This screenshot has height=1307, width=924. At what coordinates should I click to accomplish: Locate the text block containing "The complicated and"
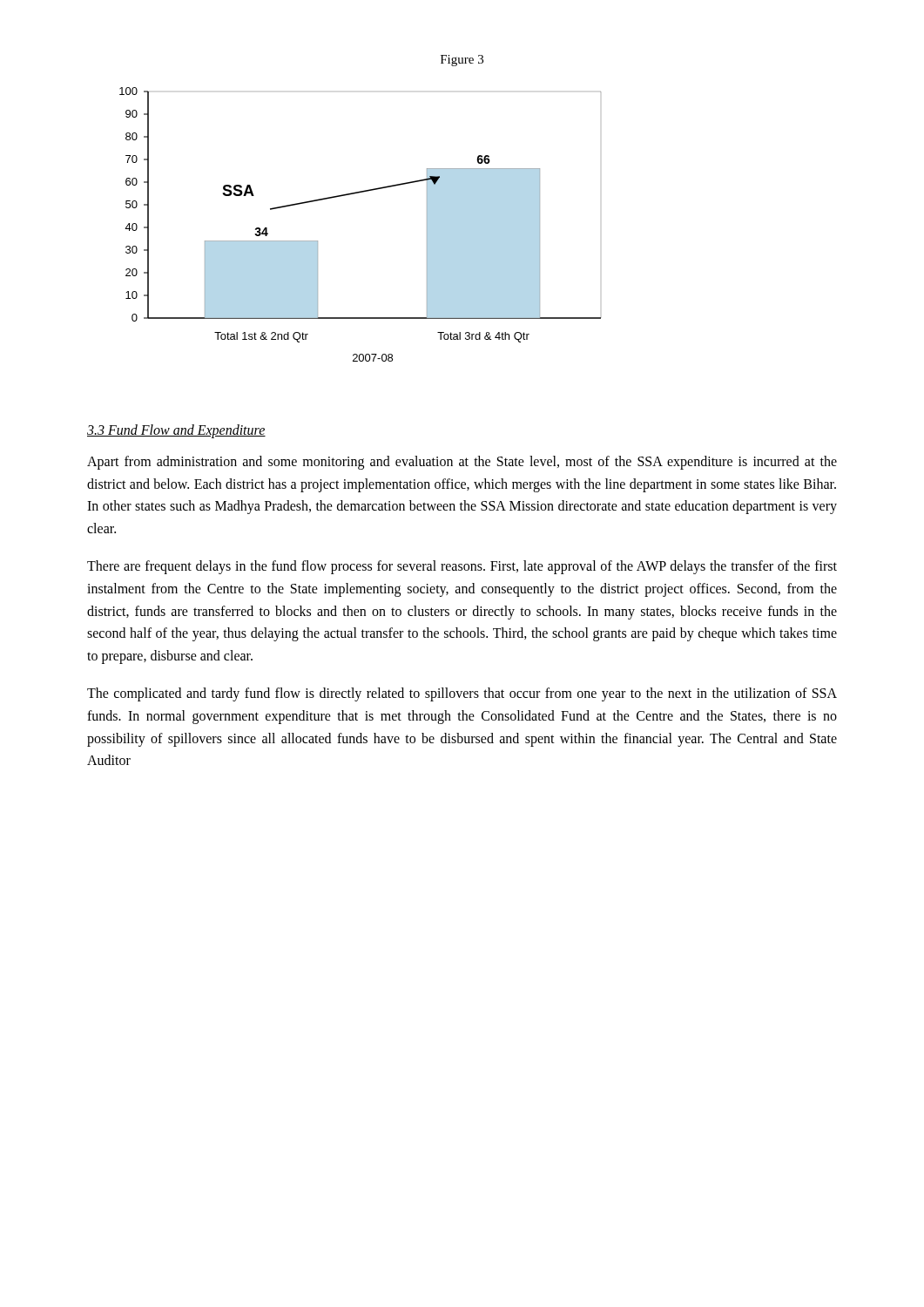pyautogui.click(x=462, y=727)
